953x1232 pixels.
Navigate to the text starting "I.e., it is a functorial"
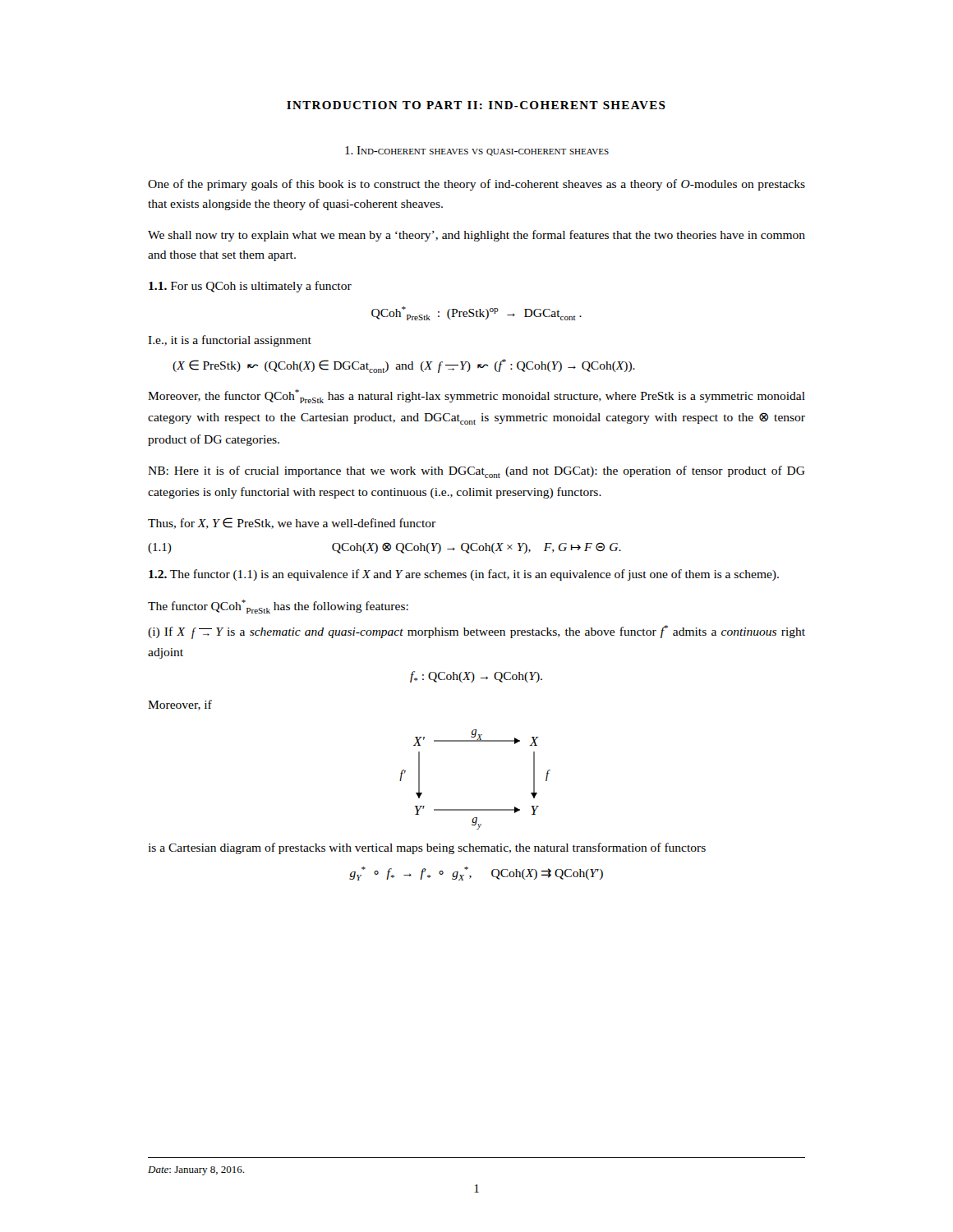point(230,340)
